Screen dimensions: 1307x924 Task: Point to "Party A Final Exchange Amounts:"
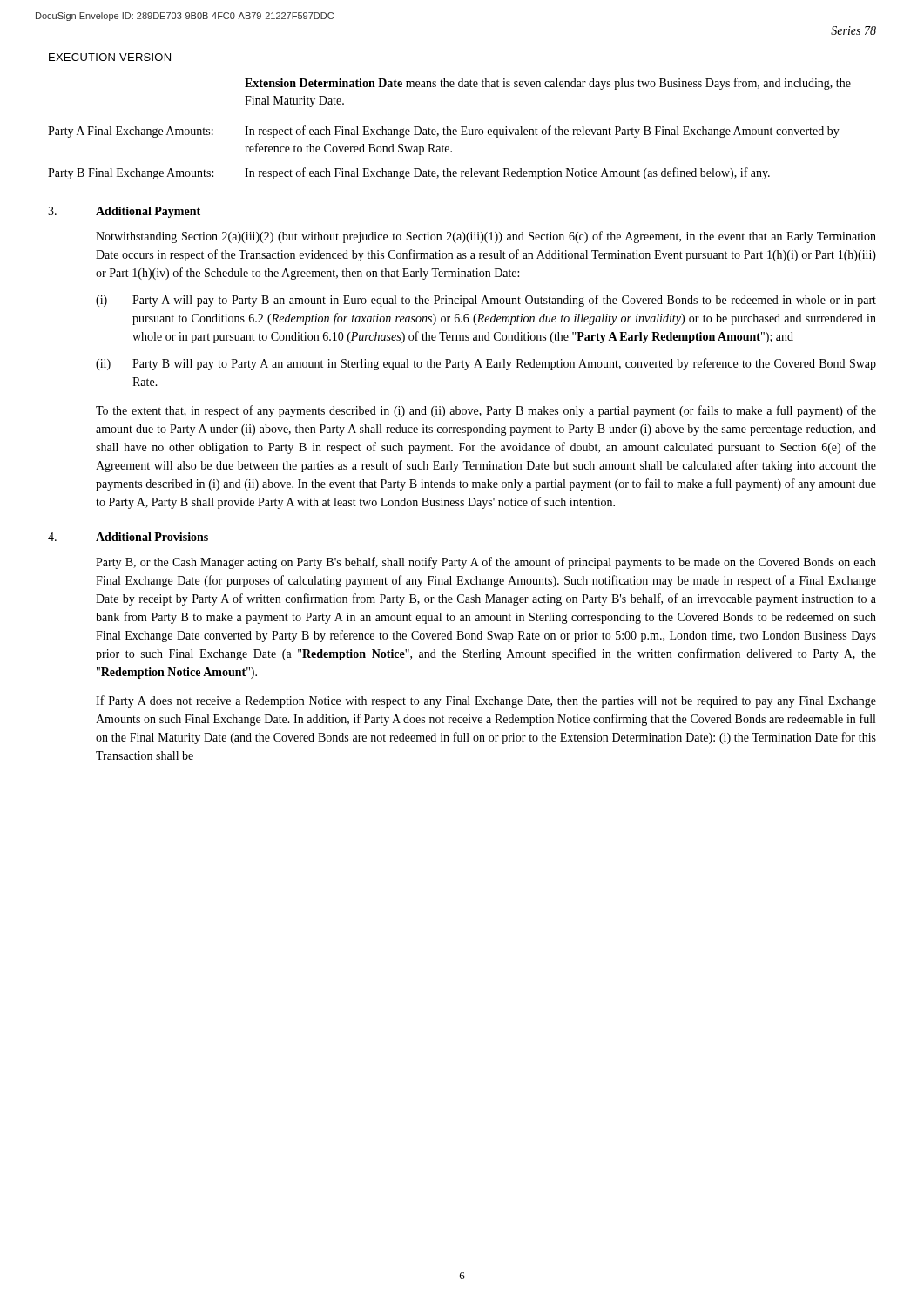tap(131, 131)
